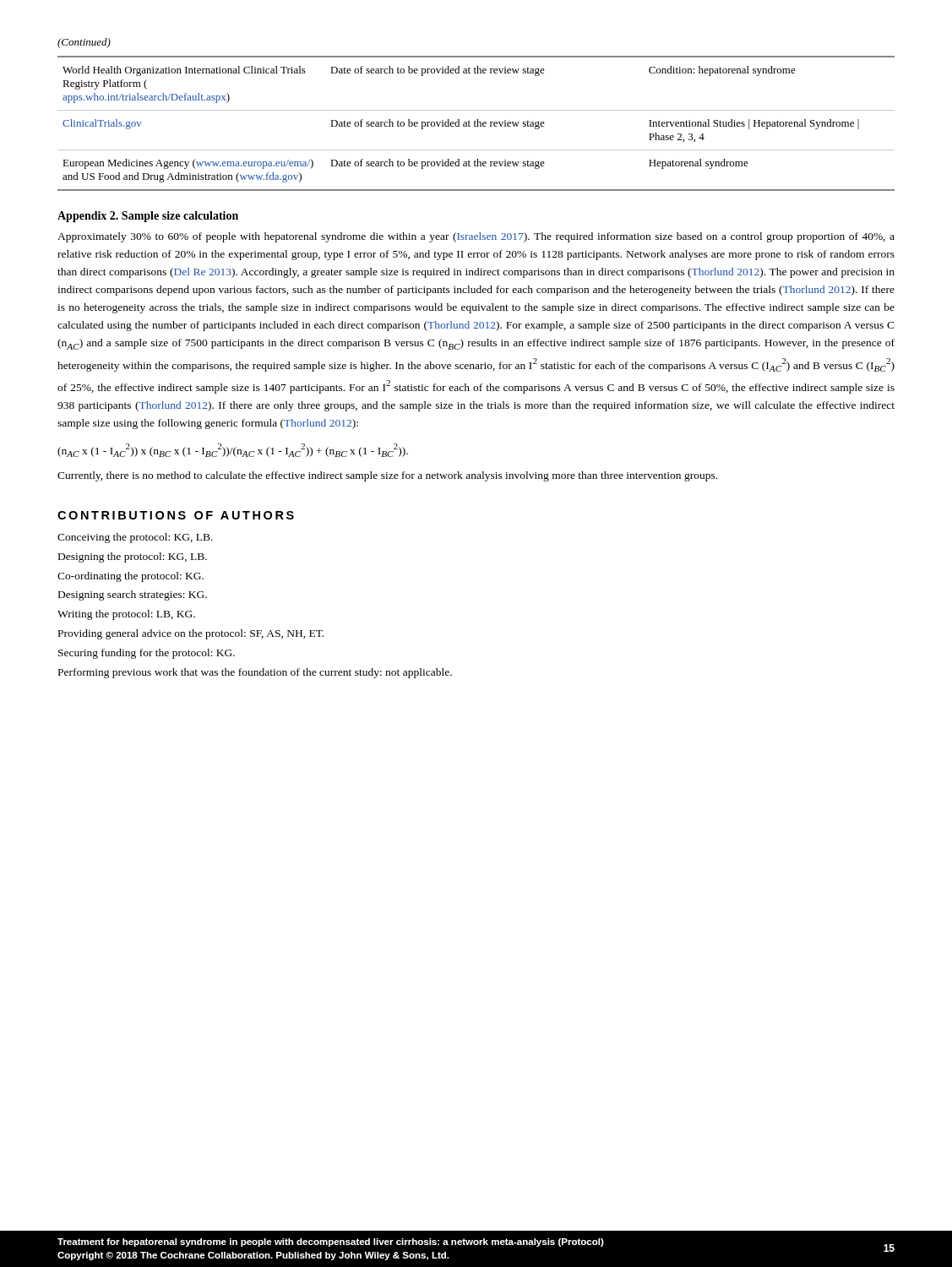
Task: Click on the region starting "Performing previous work that was the"
Action: coord(255,672)
